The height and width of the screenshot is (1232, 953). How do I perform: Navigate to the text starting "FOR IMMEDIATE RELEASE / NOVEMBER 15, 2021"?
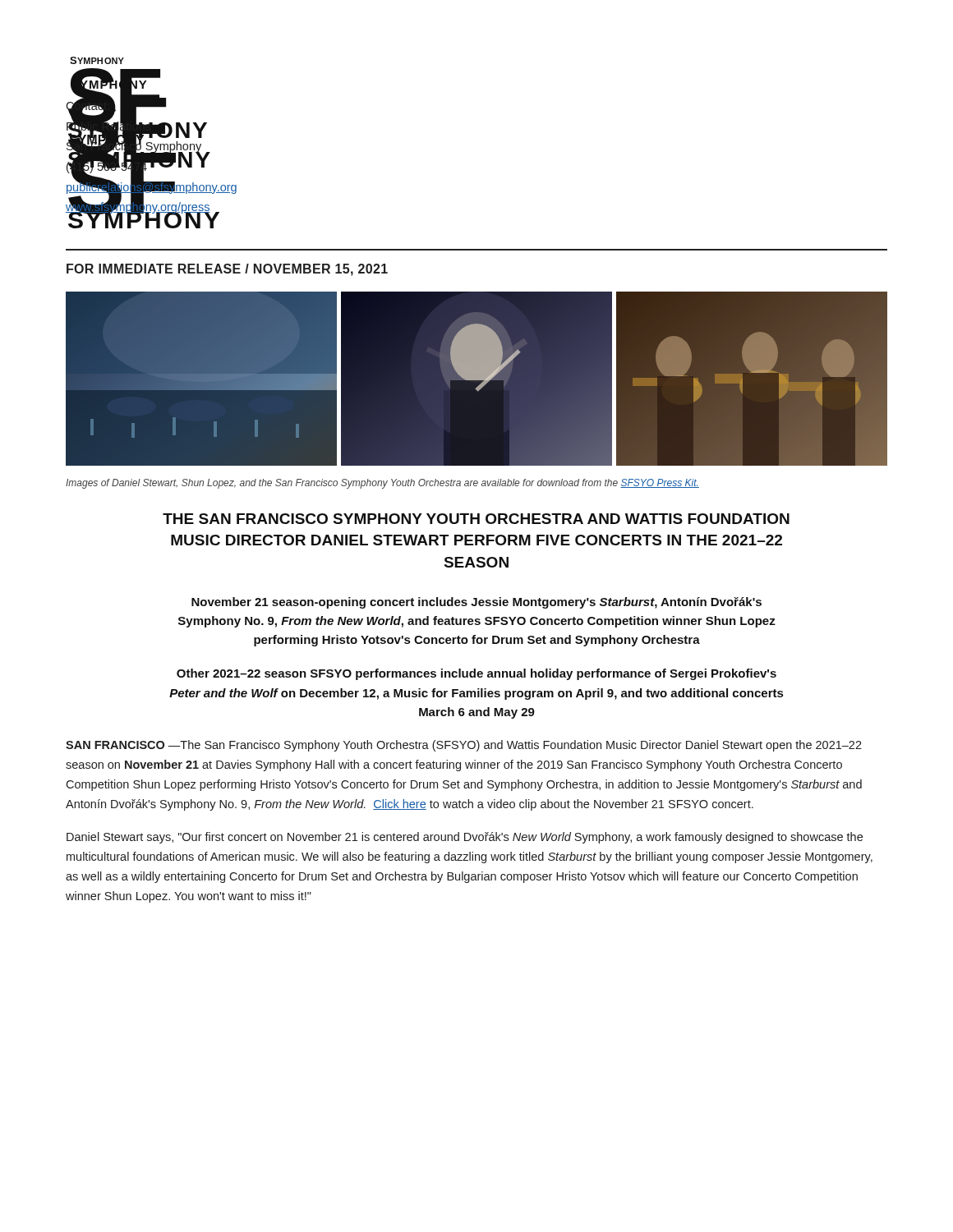[227, 269]
